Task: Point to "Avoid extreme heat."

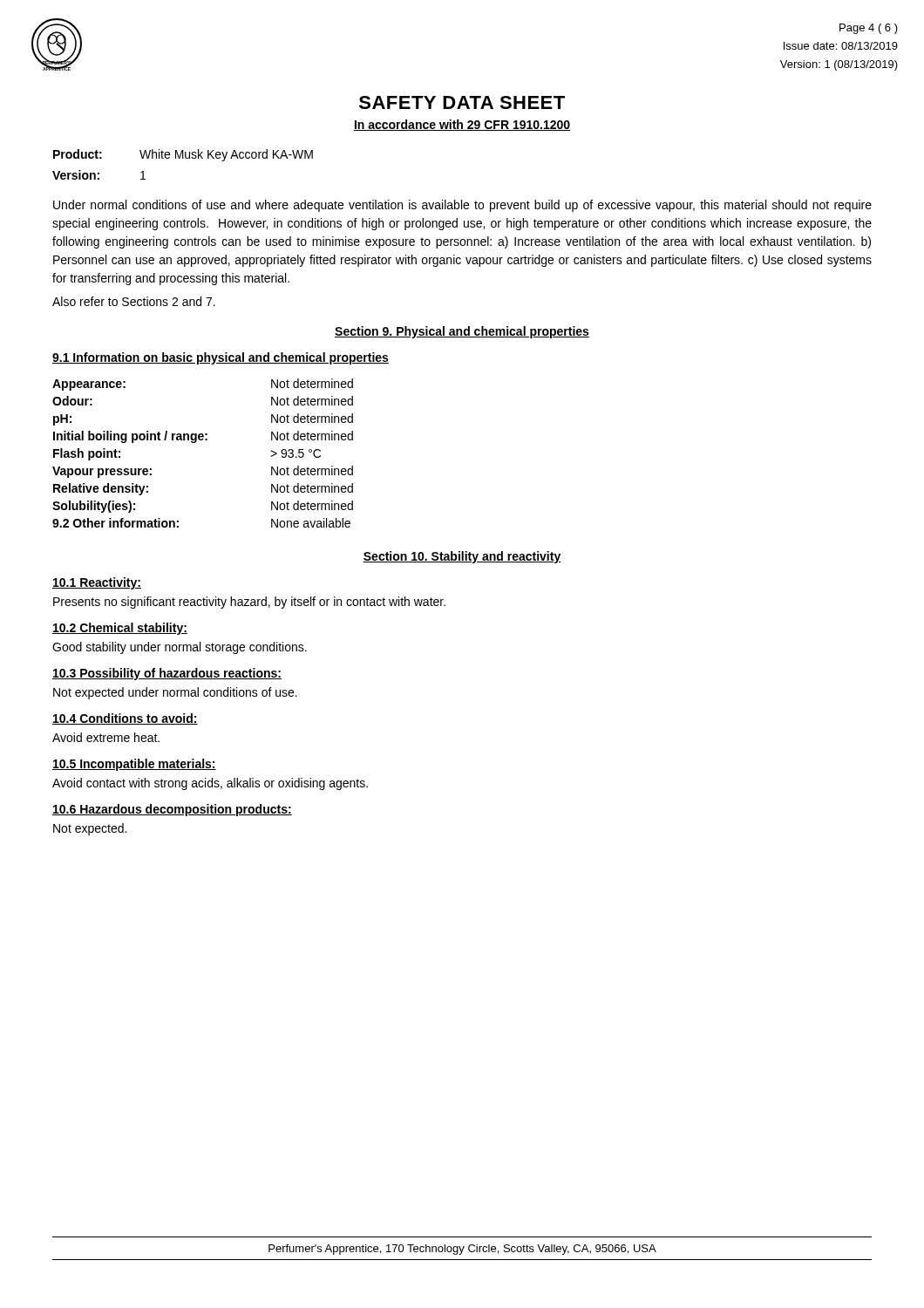Action: tap(106, 738)
